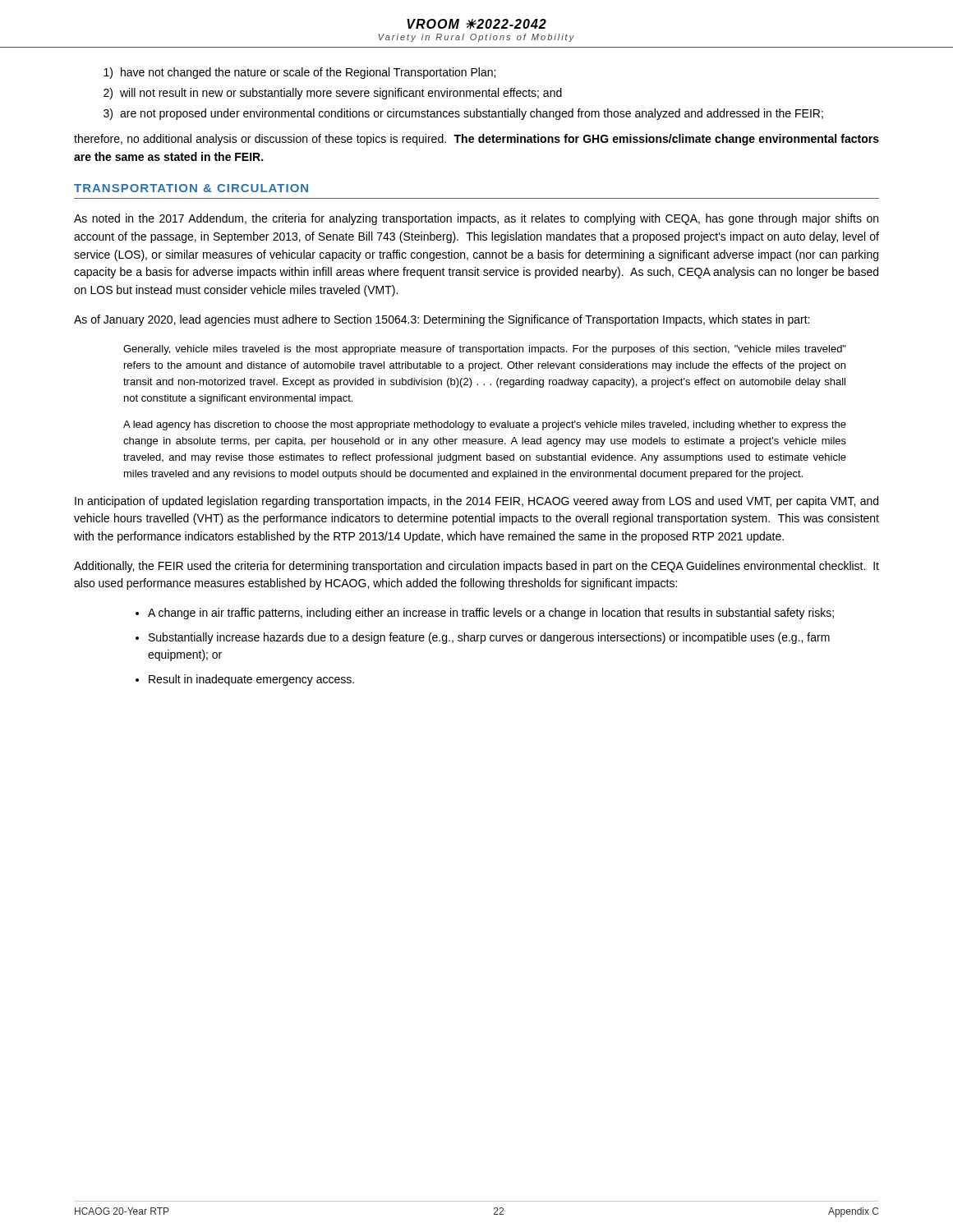Select the text block starting "Result in inadequate emergency access."
Viewport: 953px width, 1232px height.
pos(251,679)
